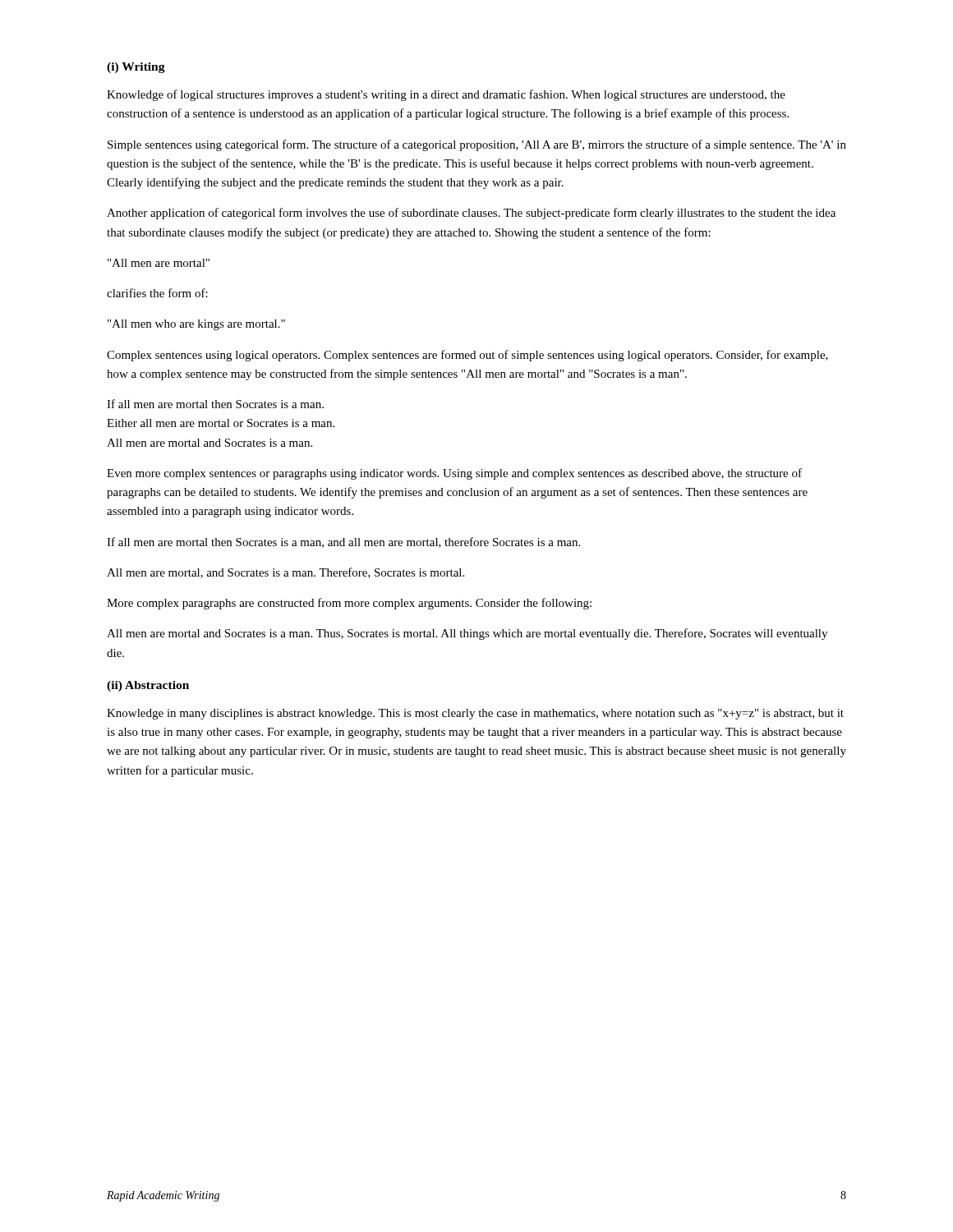
Task: Navigate to the text block starting ""All men who"
Action: (196, 324)
